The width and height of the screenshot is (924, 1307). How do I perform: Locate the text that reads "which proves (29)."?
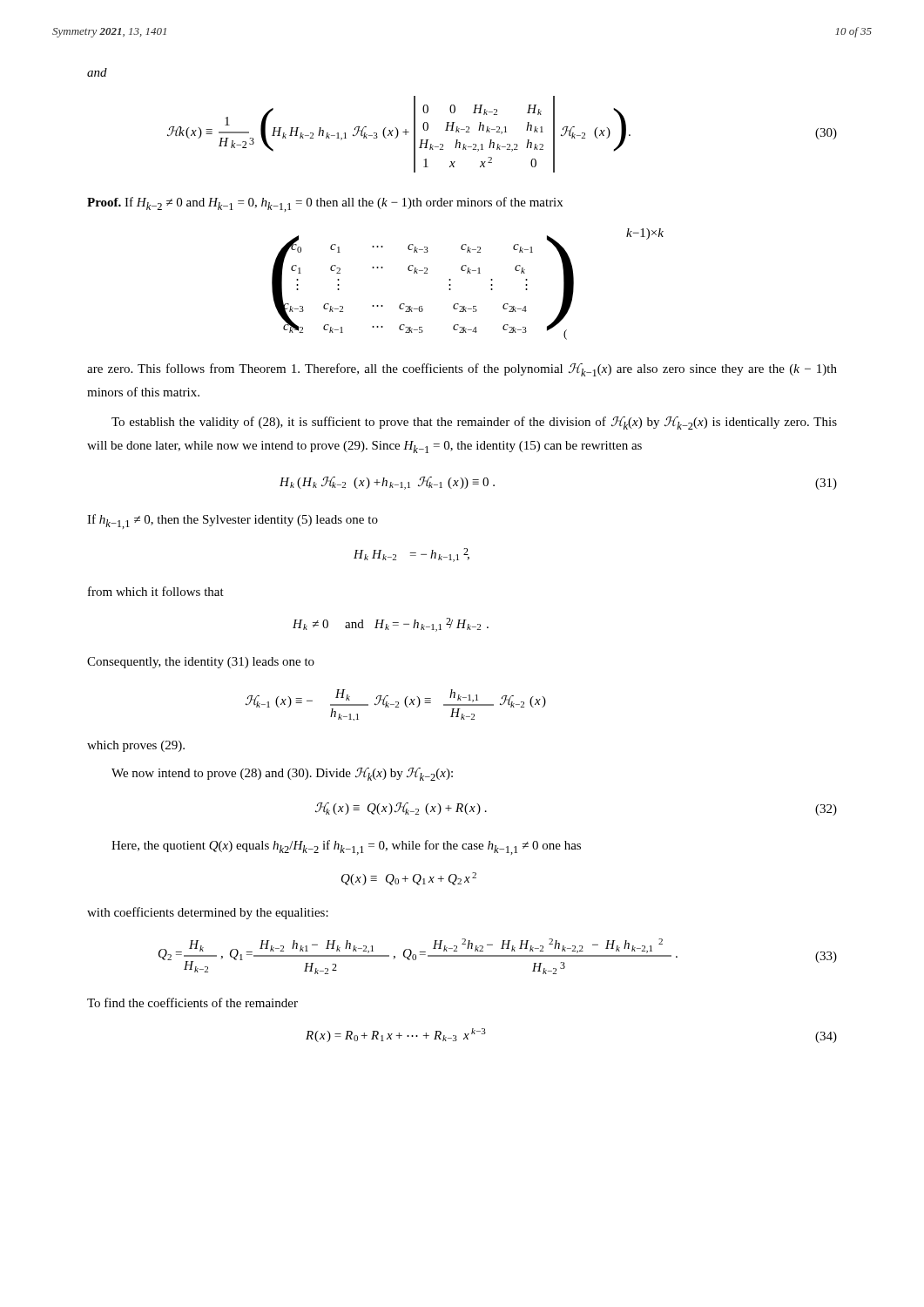tap(136, 745)
